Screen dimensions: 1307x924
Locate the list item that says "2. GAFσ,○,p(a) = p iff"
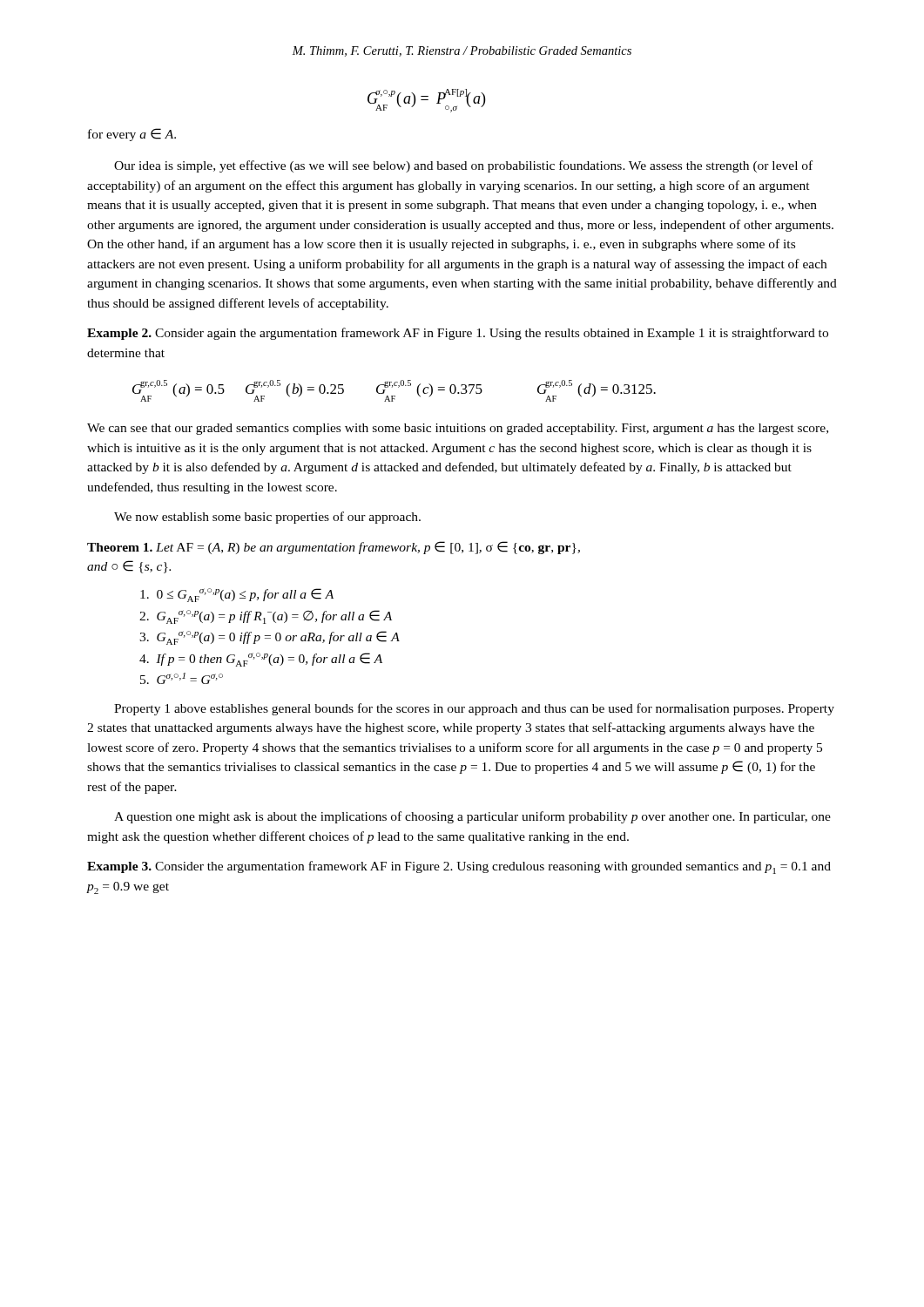pos(266,616)
